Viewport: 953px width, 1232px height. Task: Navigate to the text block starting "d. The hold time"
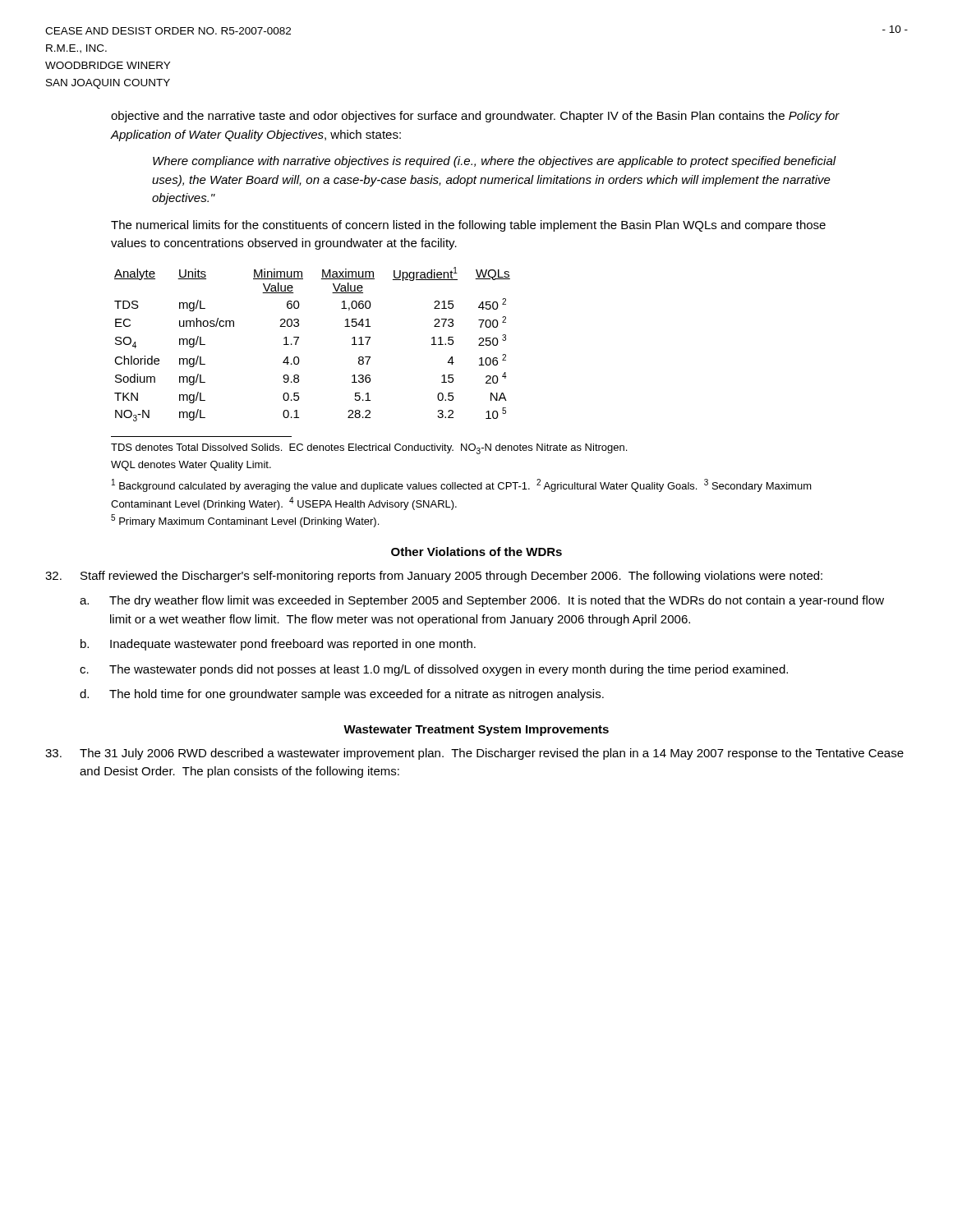494,695
